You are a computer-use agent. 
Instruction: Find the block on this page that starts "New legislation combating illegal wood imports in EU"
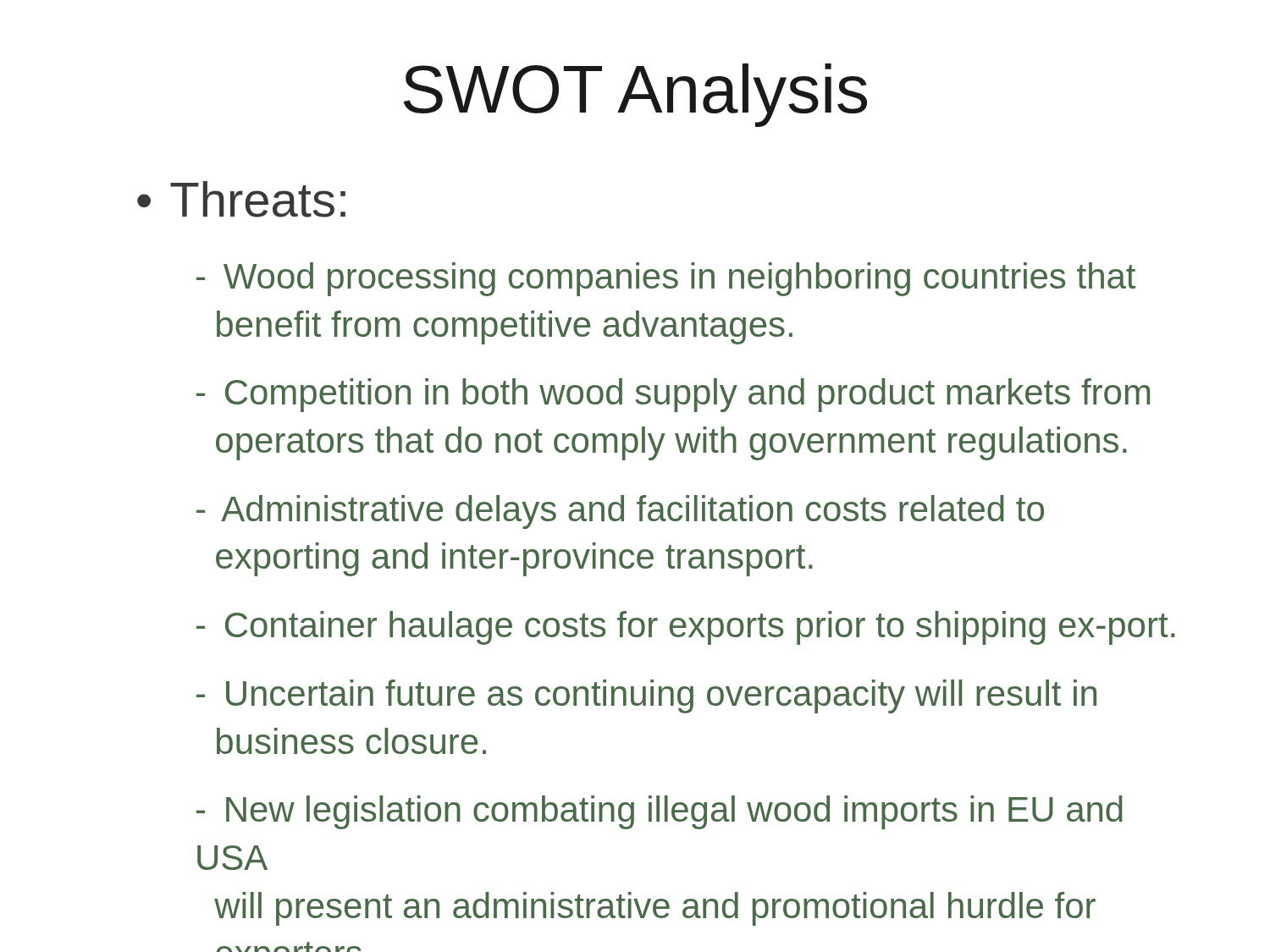(x=660, y=812)
